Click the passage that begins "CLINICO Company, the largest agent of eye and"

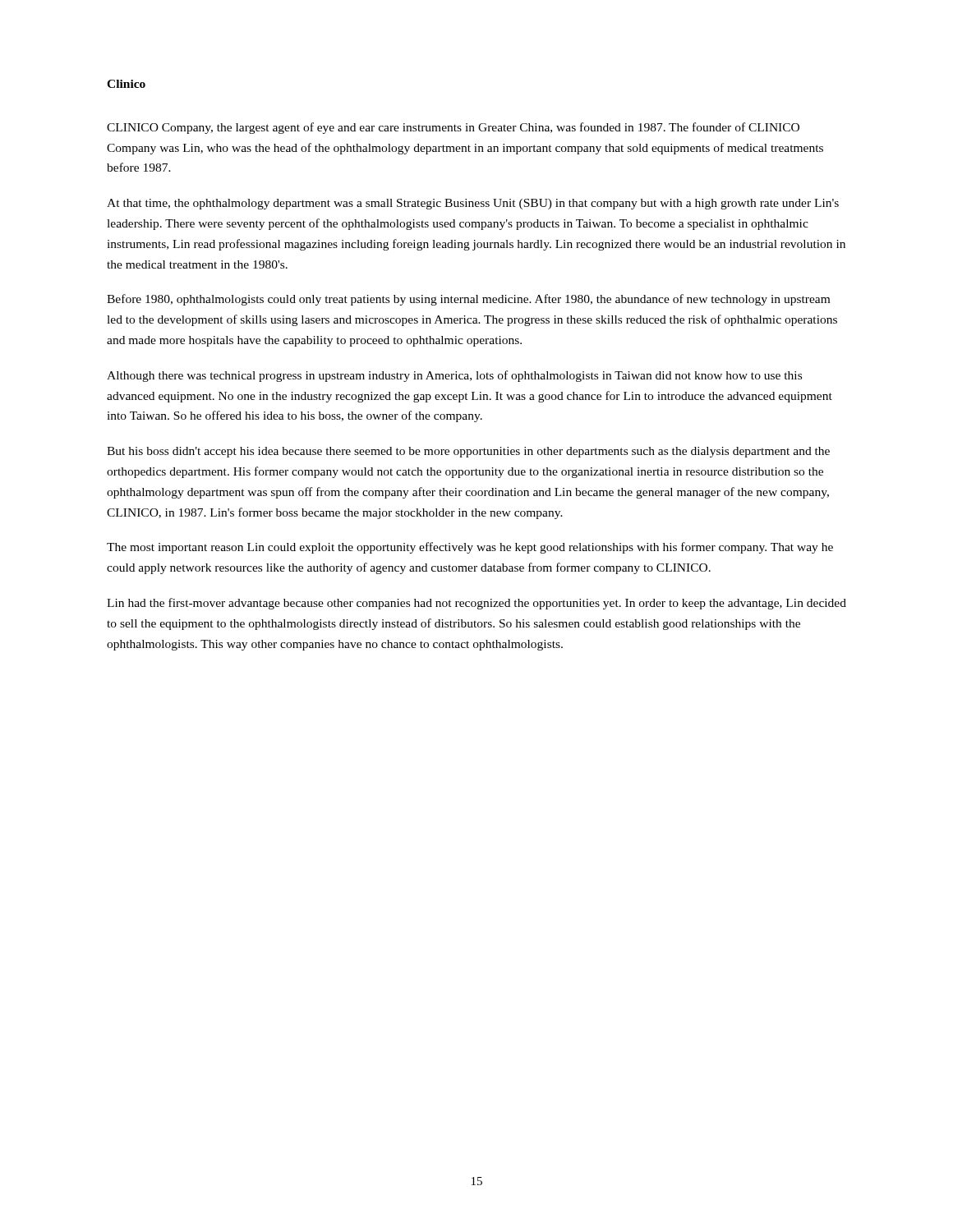(x=465, y=147)
